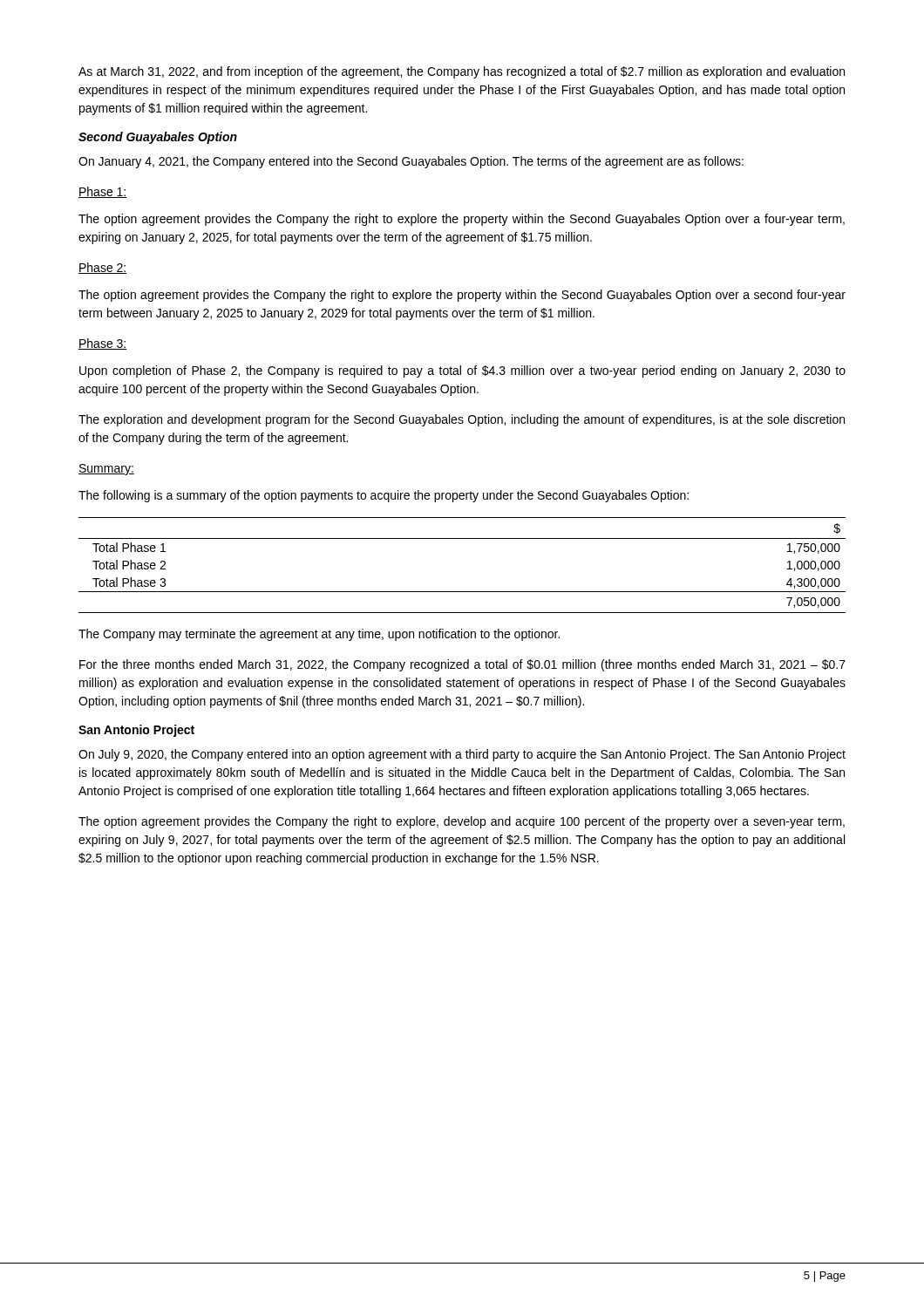The image size is (924, 1308).
Task: Locate the block starting "The exploration and"
Action: (462, 429)
